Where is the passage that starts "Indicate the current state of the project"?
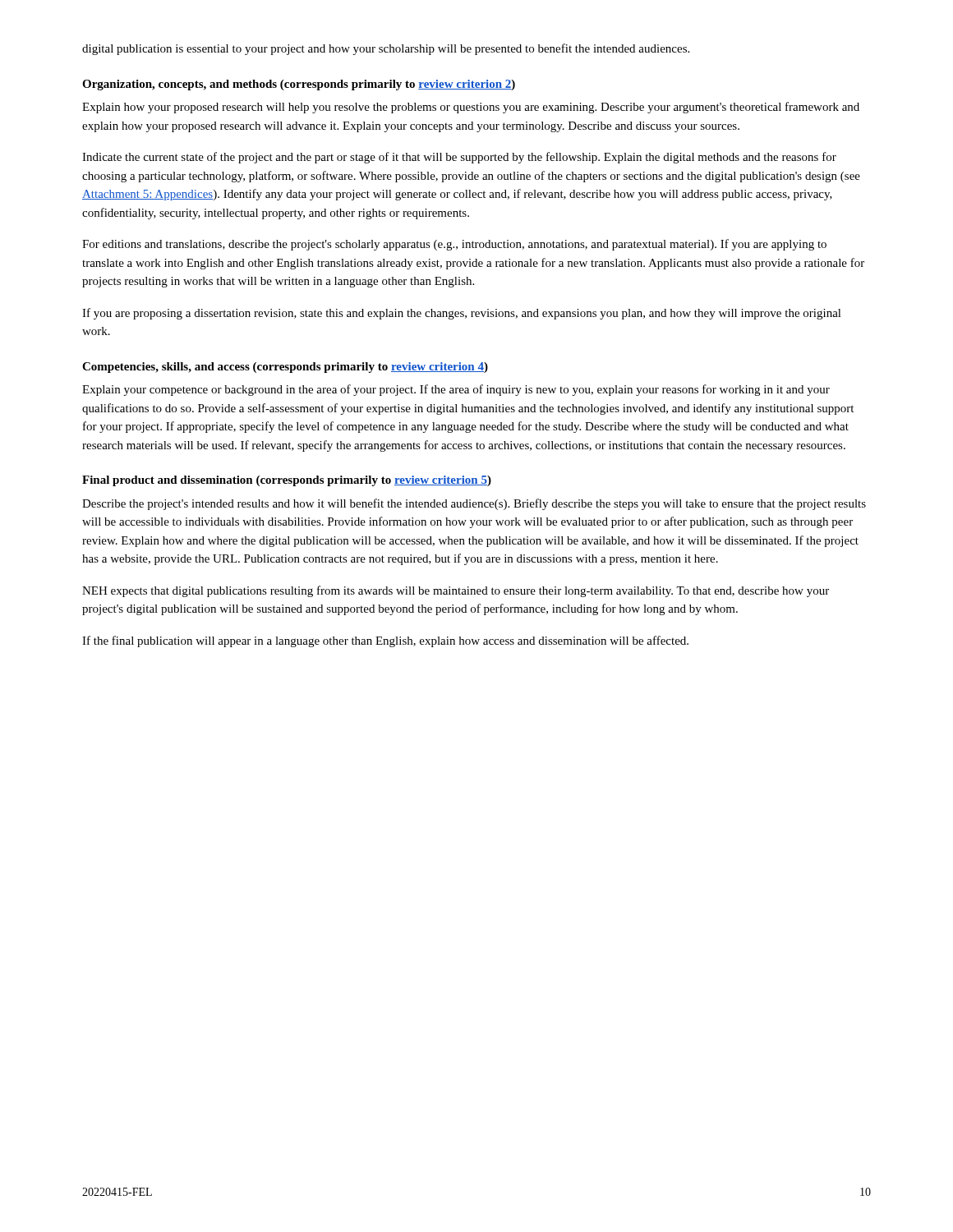953x1232 pixels. point(476,185)
